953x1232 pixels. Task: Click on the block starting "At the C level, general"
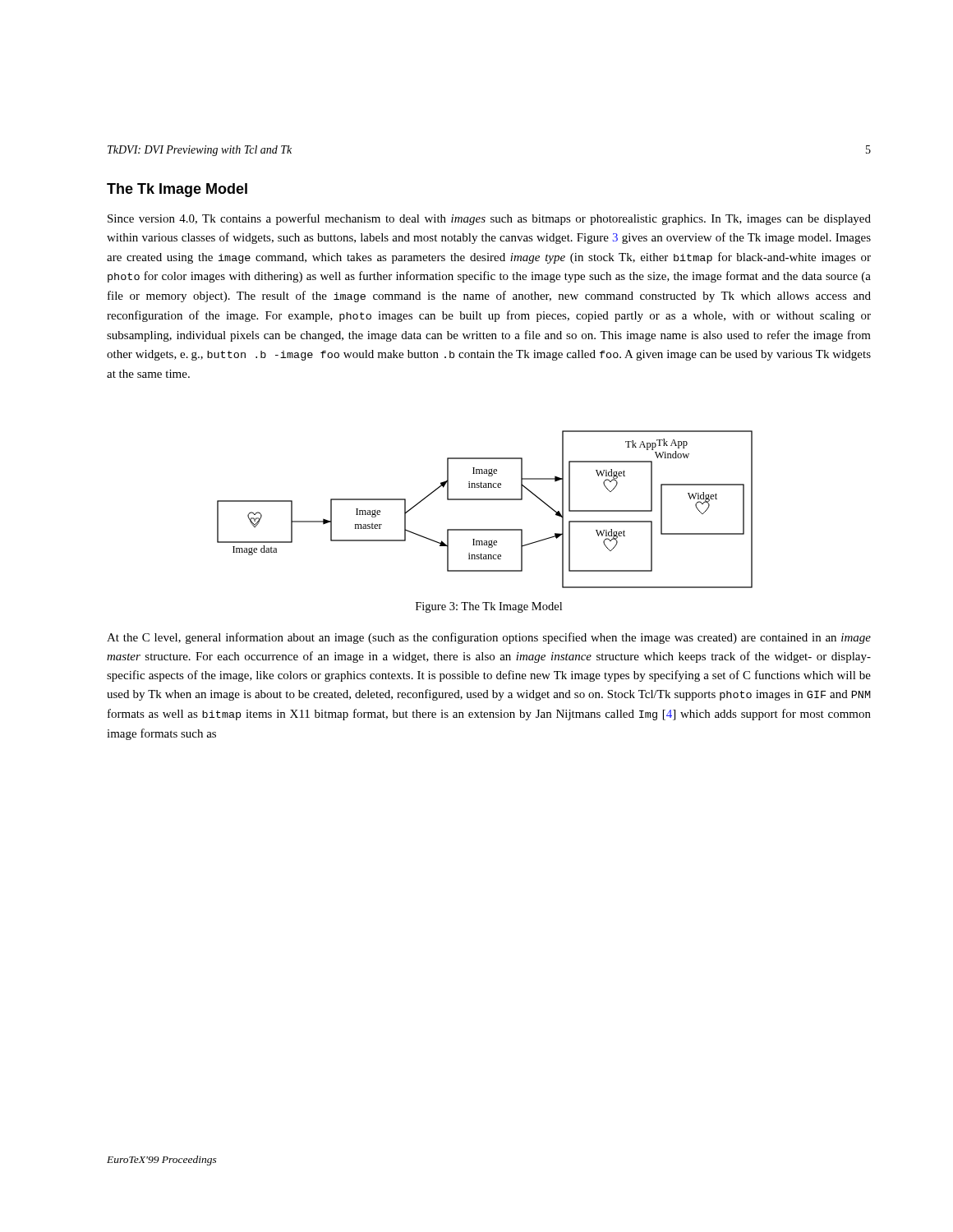(x=489, y=685)
